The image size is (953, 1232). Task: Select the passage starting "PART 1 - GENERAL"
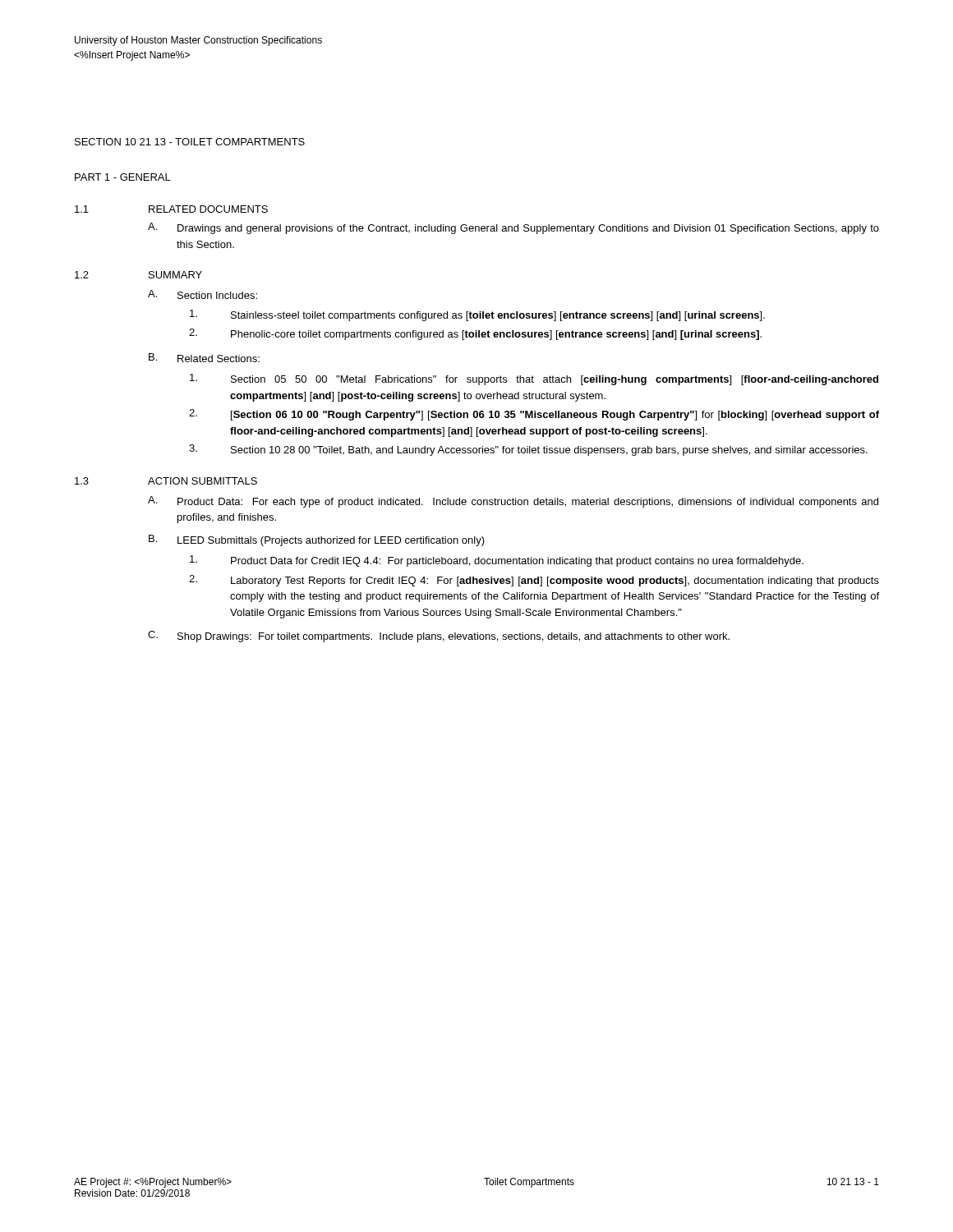click(122, 177)
